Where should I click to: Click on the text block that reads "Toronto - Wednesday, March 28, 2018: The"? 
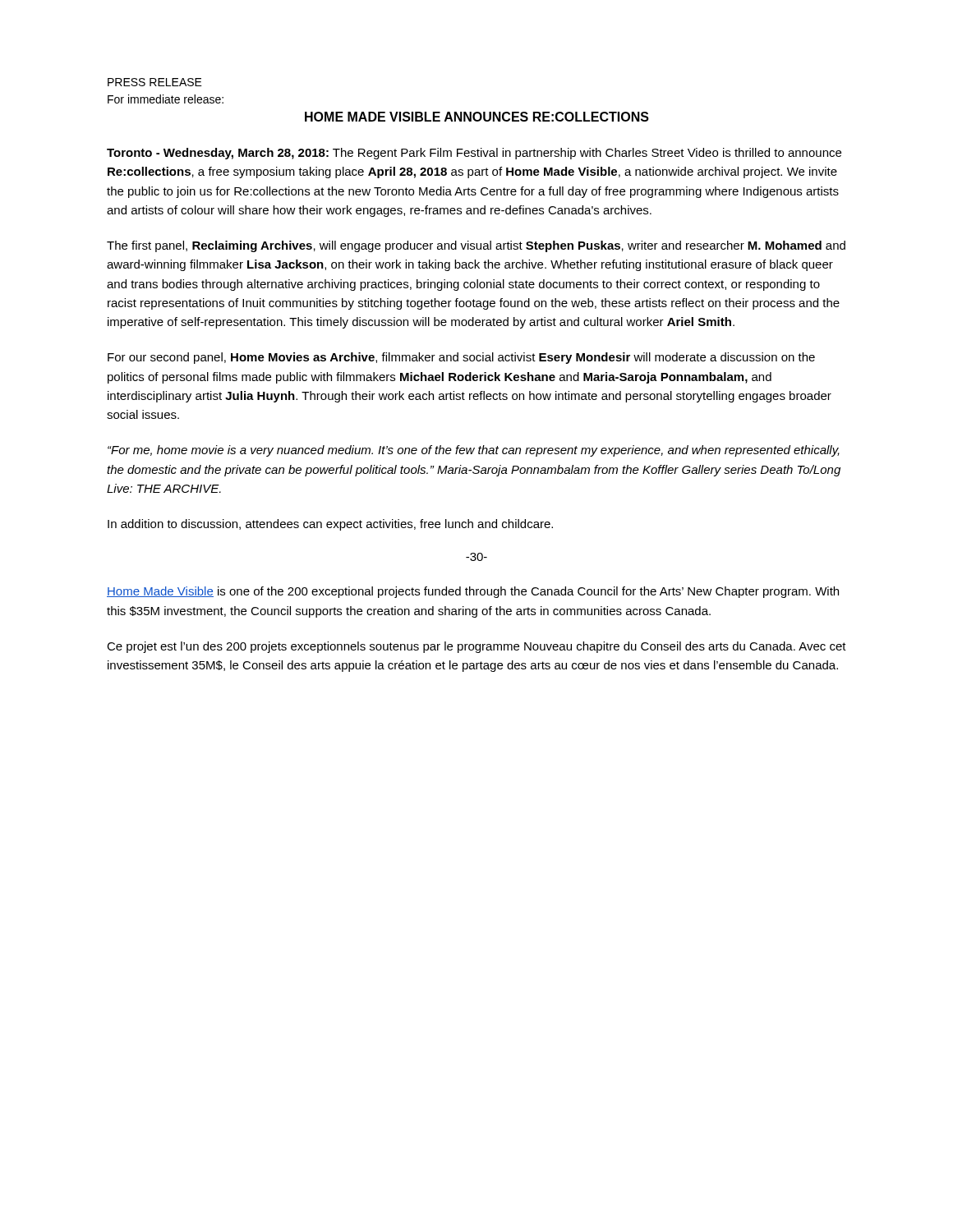(474, 181)
